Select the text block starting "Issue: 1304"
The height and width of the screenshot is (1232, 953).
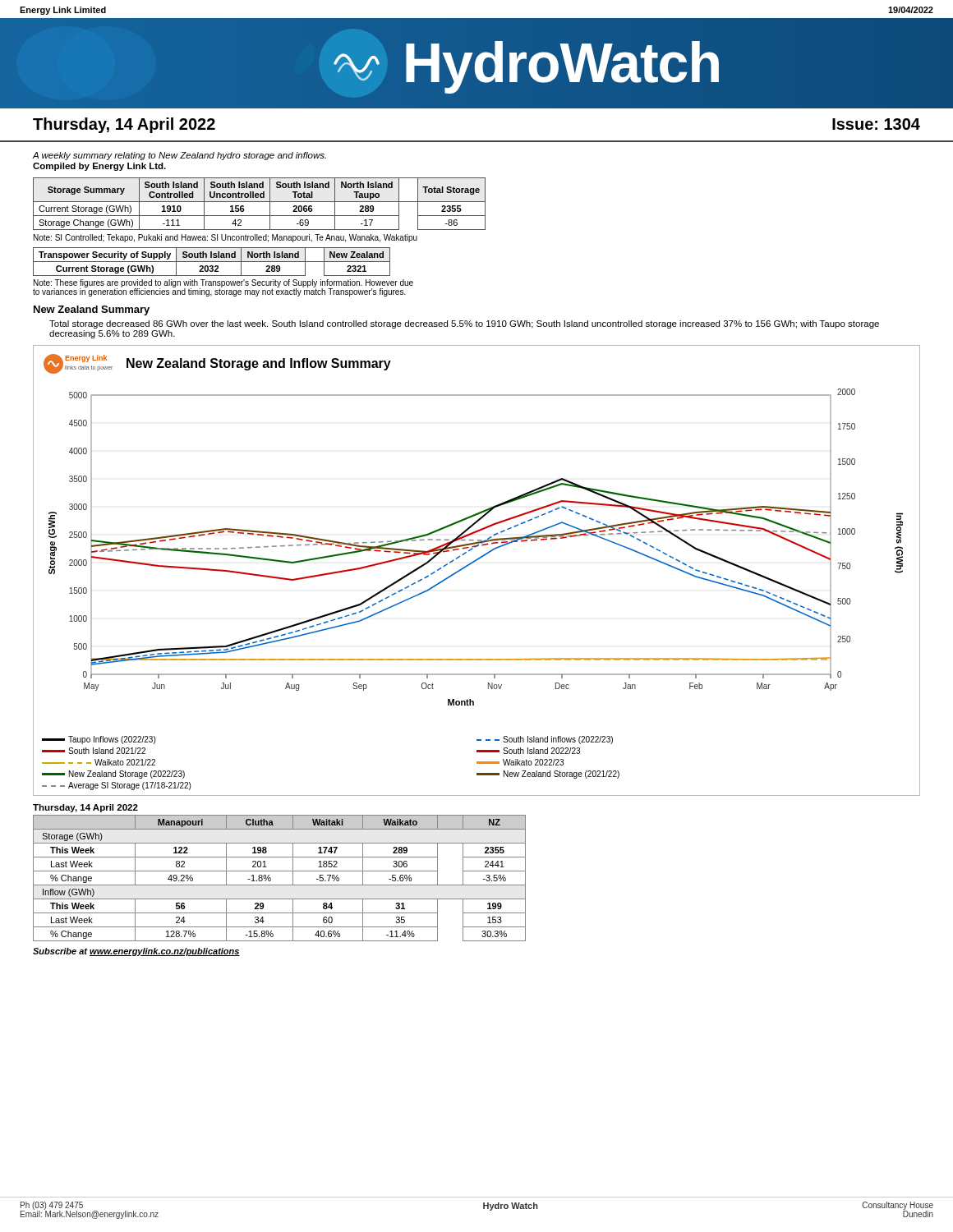click(876, 124)
